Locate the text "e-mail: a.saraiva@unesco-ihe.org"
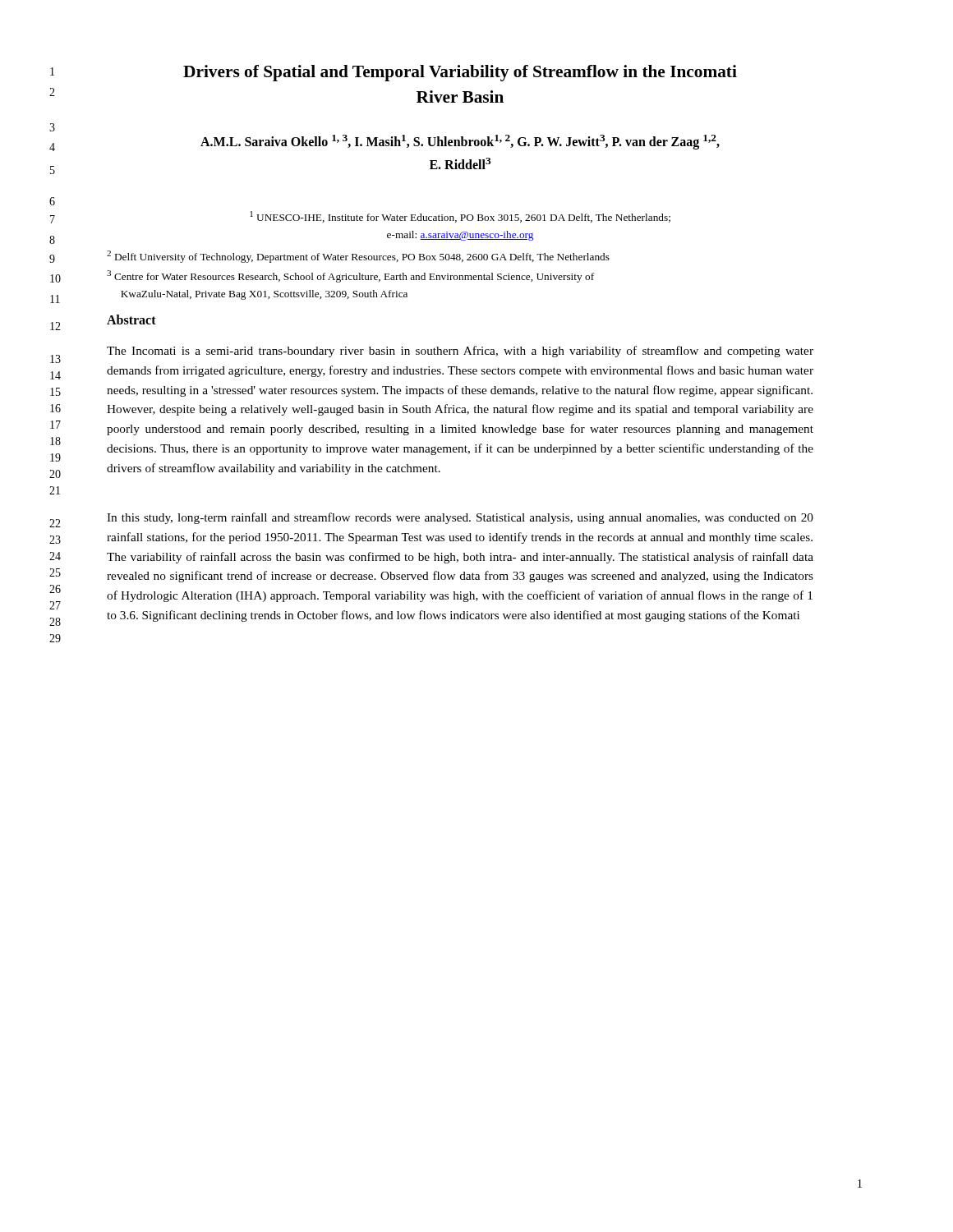This screenshot has height=1232, width=953. (460, 234)
